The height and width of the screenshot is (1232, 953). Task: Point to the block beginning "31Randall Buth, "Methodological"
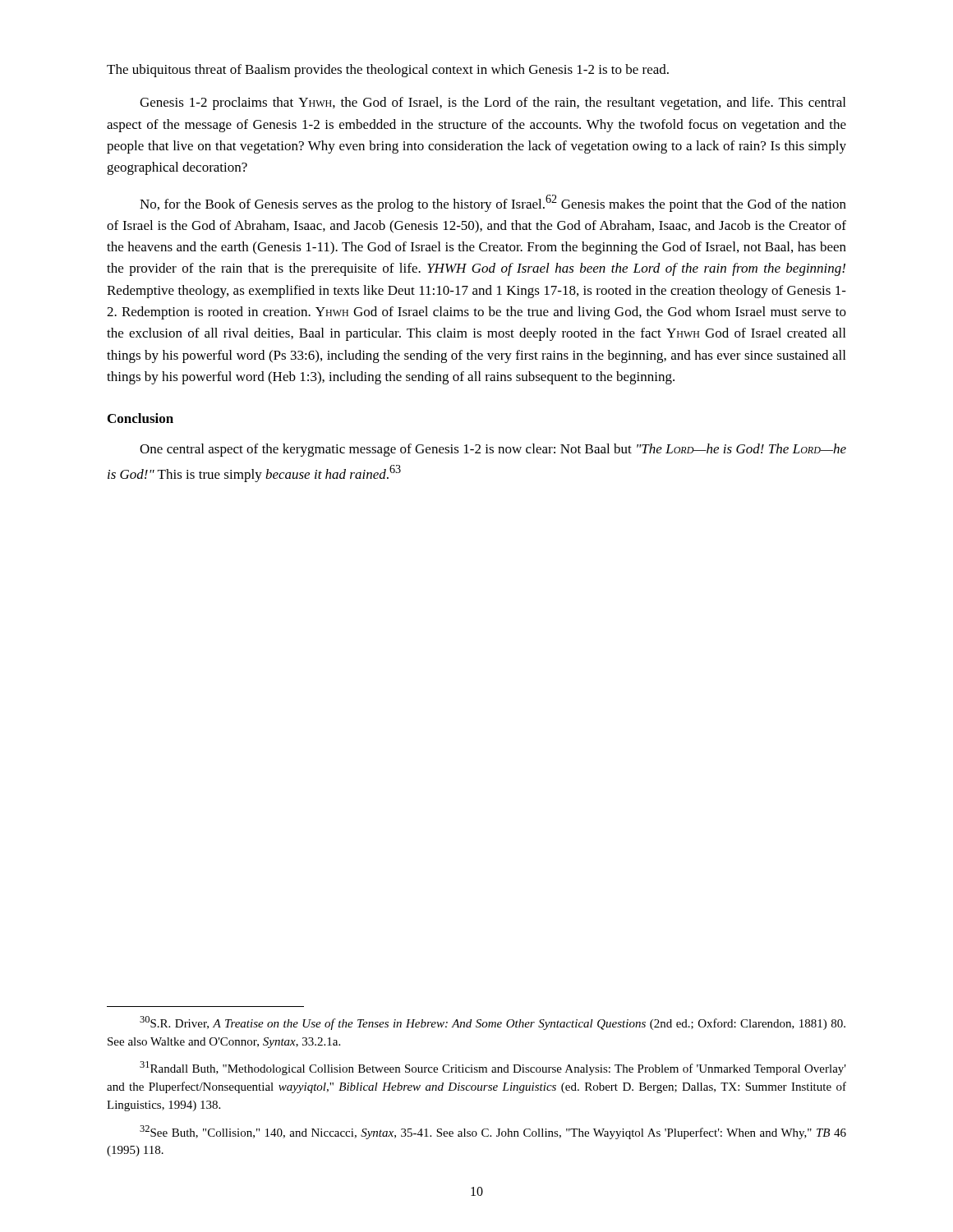(476, 1086)
